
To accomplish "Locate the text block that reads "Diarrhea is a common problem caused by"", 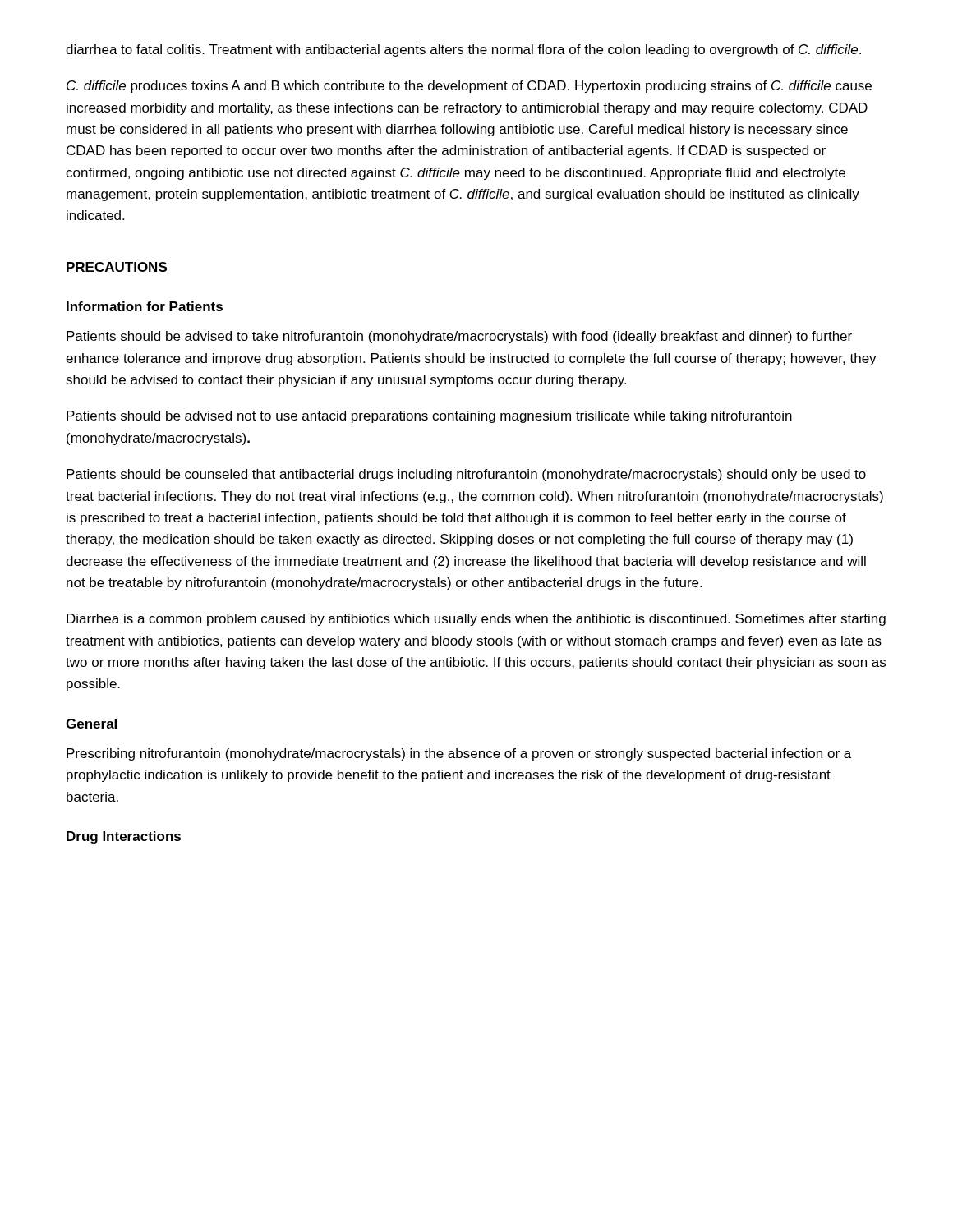I will click(476, 651).
